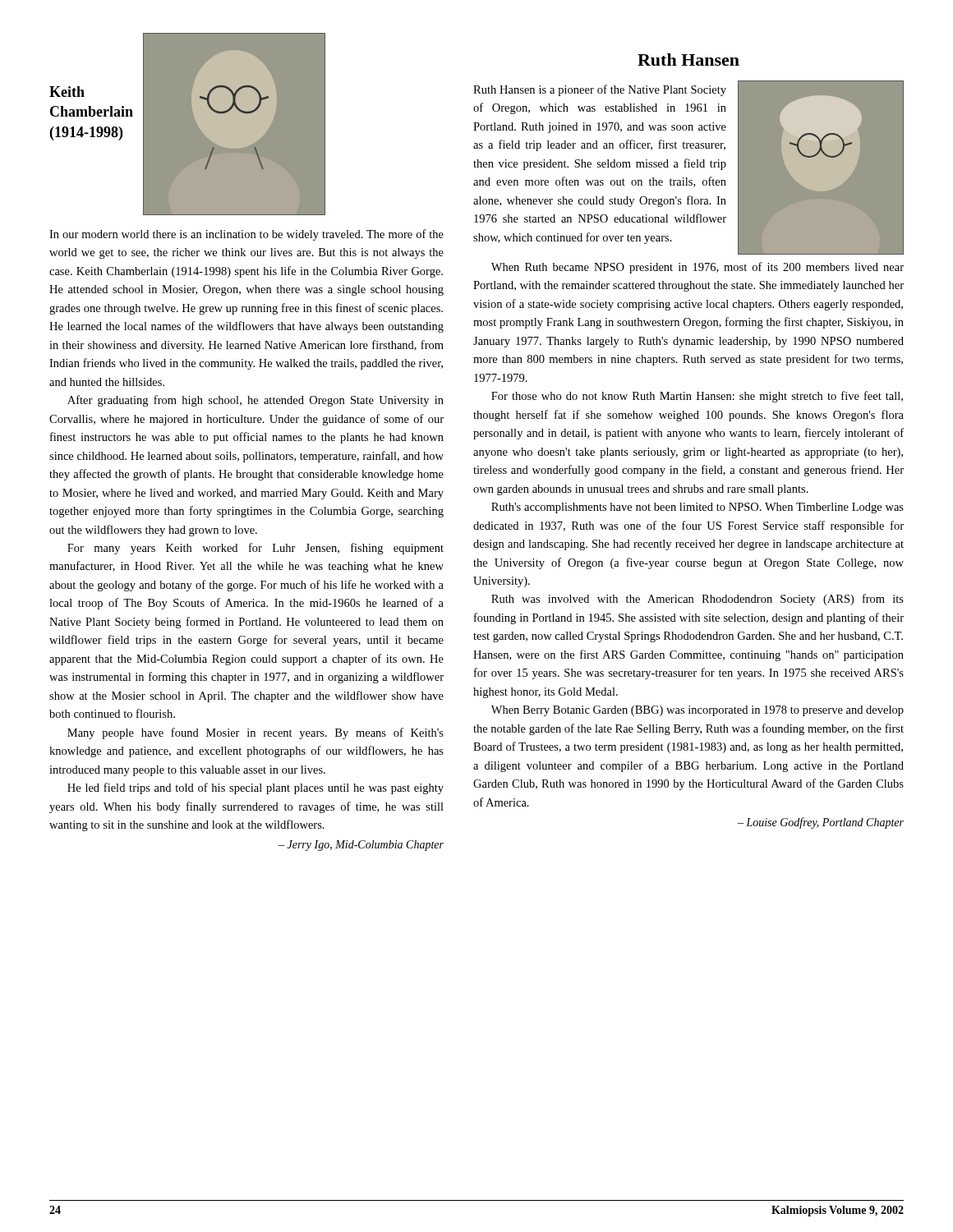Where does it say "Ruth Hansen"?
Image resolution: width=953 pixels, height=1232 pixels.
click(x=688, y=60)
